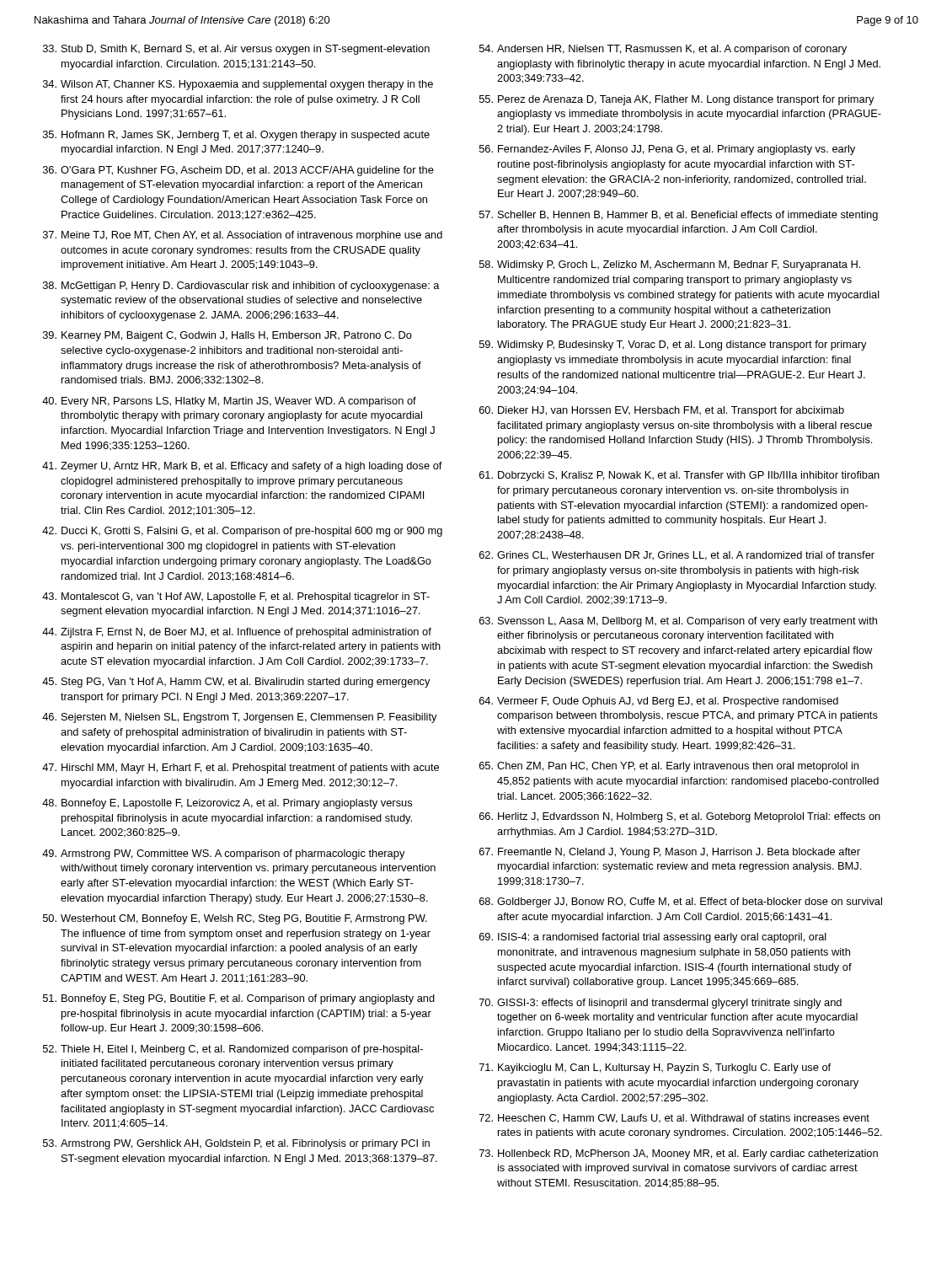Viewport: 952px width, 1264px height.
Task: Select the text block starting "45. Steg PG, Van 't Hof"
Action: [240, 689]
